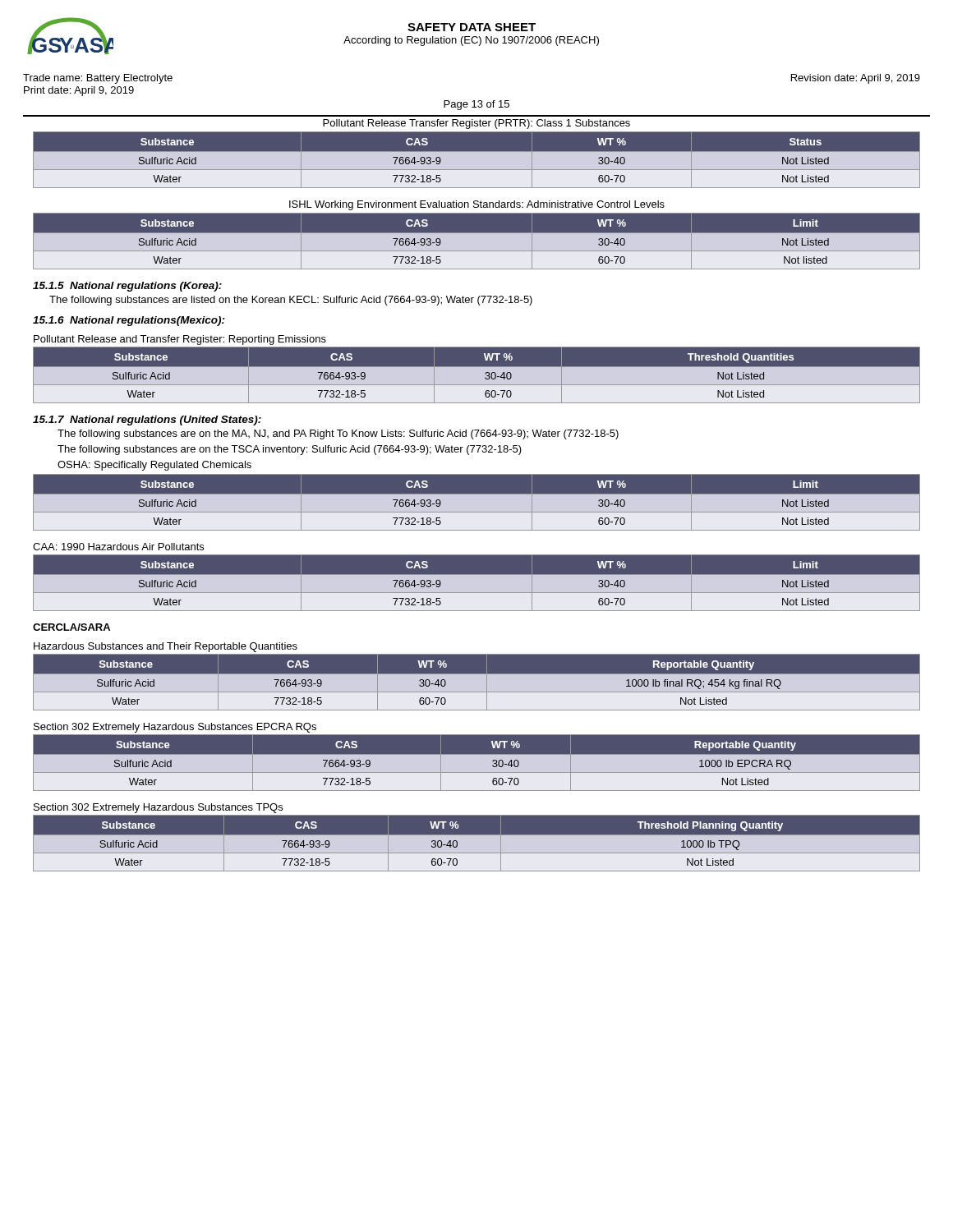Point to the text starting "CAA: 1990 Hazardous Air Pollutants"

(119, 547)
